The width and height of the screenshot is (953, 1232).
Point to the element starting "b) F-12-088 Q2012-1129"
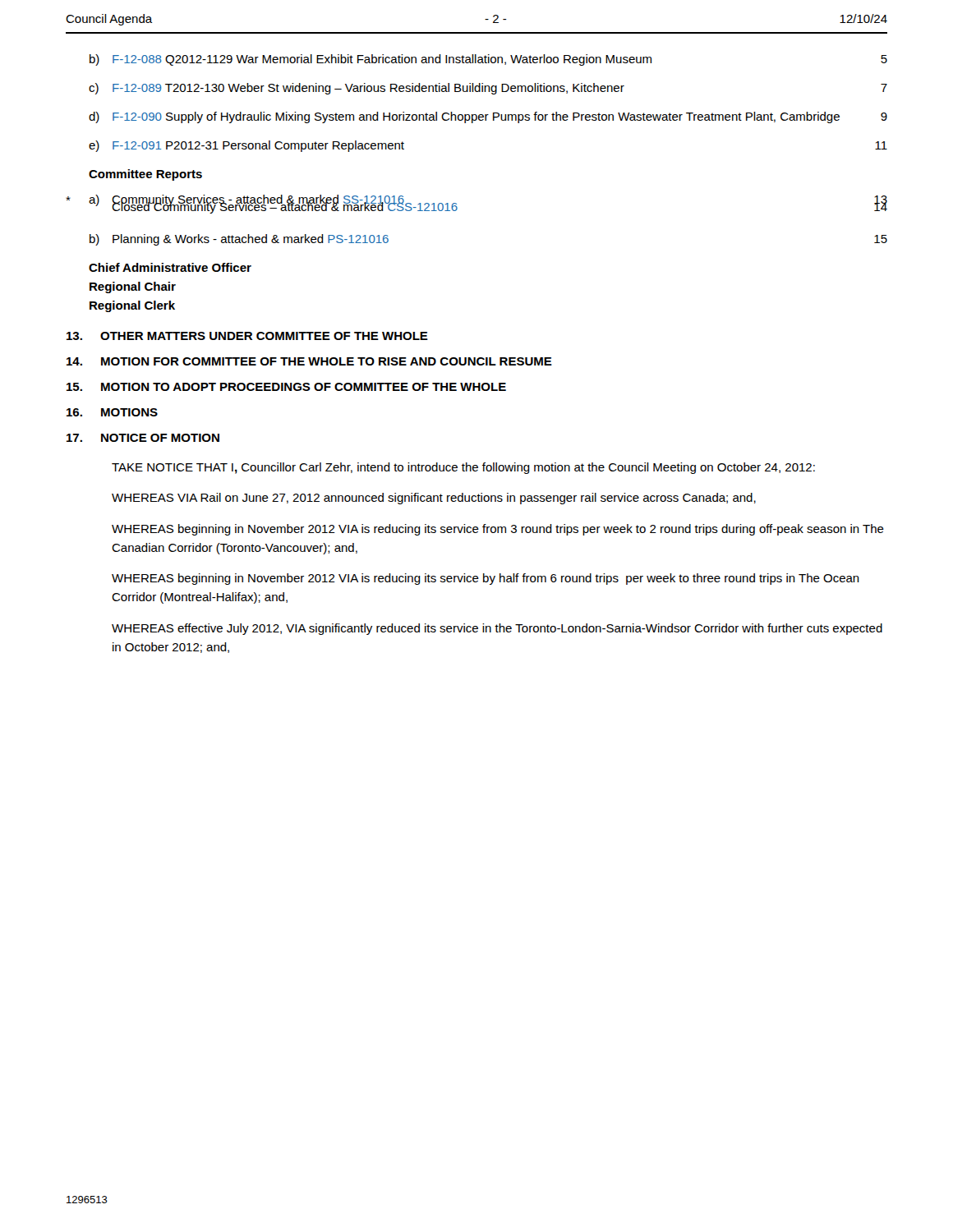pos(488,59)
